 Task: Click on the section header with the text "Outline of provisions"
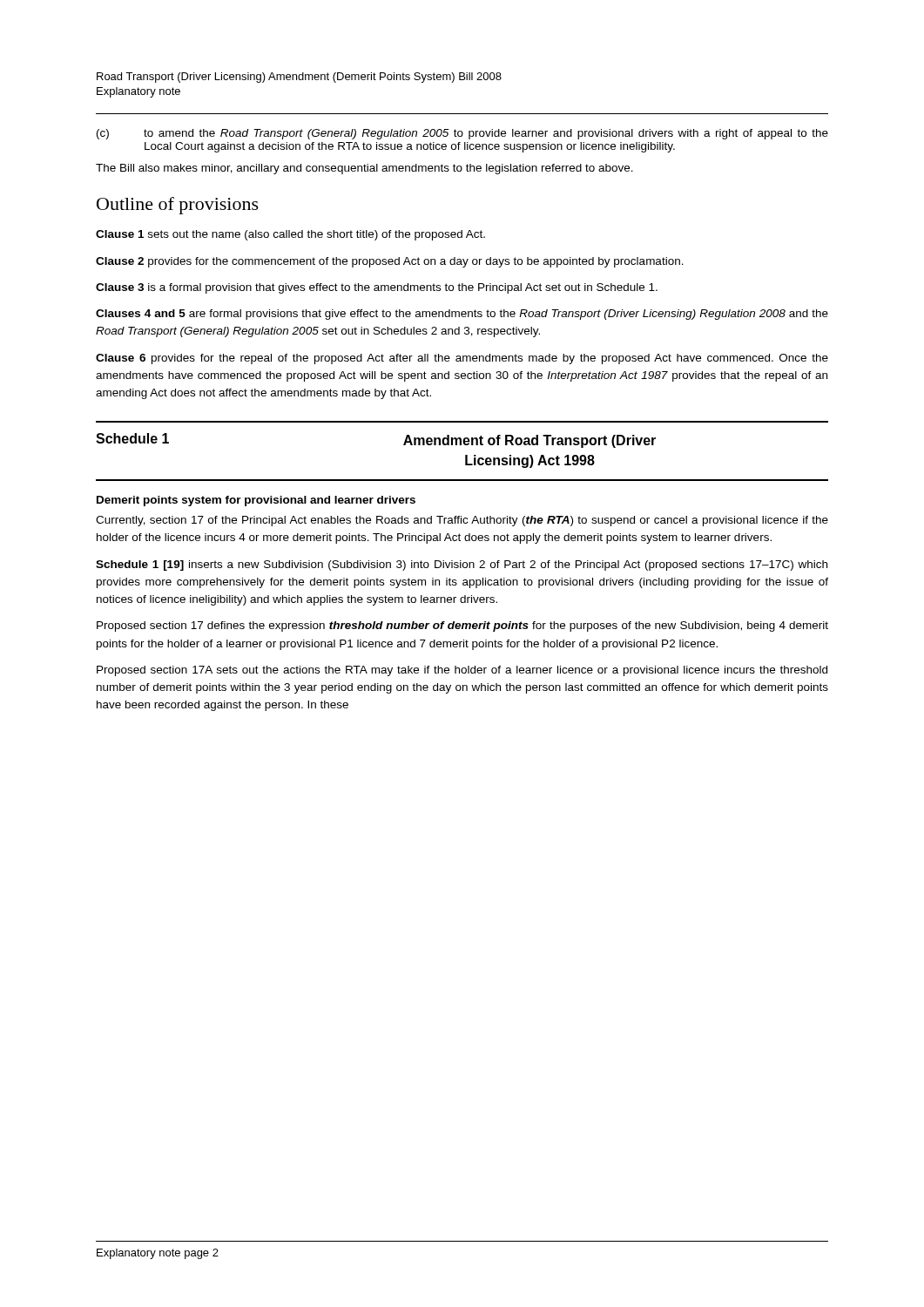(177, 204)
